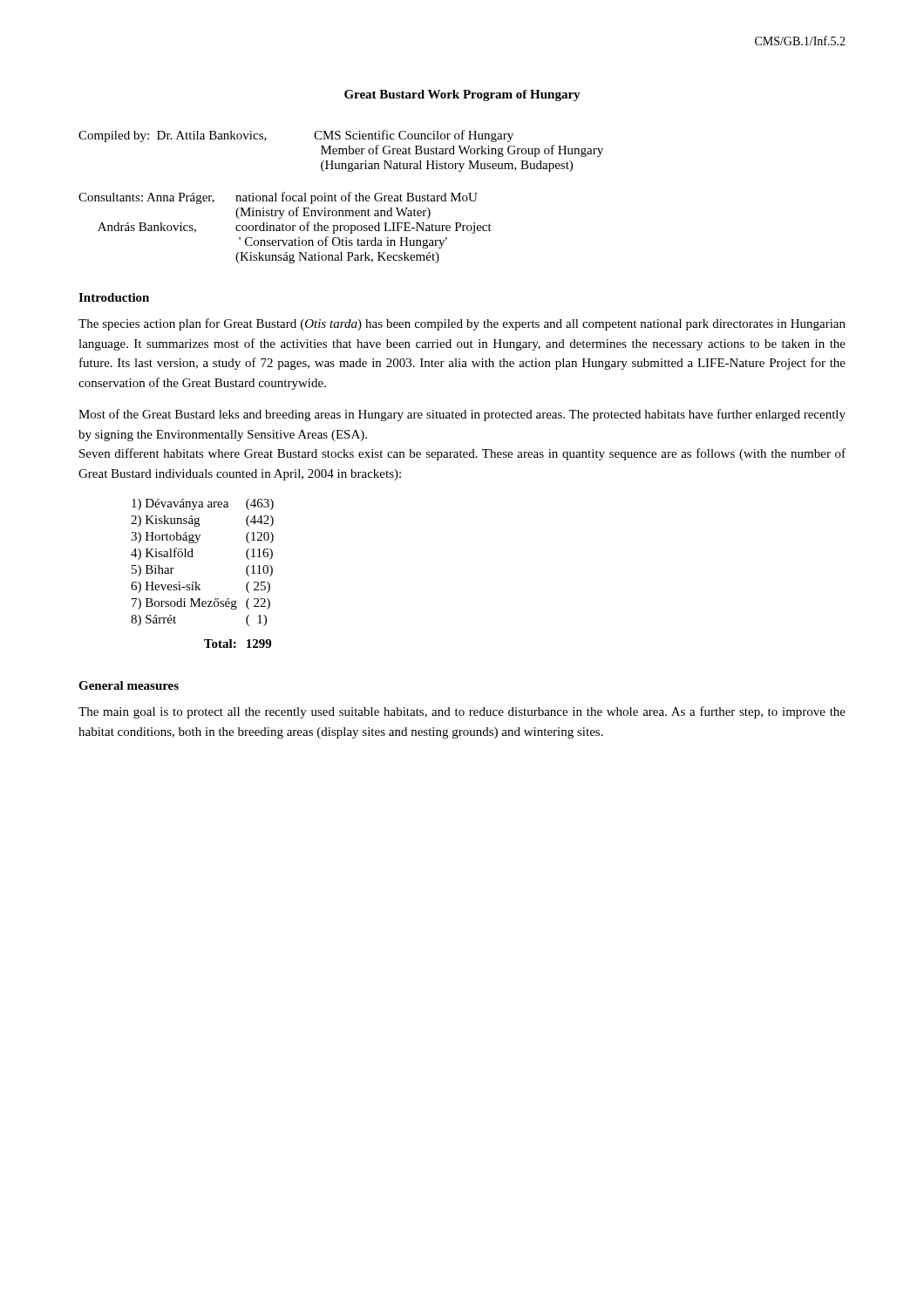The height and width of the screenshot is (1308, 924).
Task: Select the section header that reads "General measures"
Action: (129, 685)
